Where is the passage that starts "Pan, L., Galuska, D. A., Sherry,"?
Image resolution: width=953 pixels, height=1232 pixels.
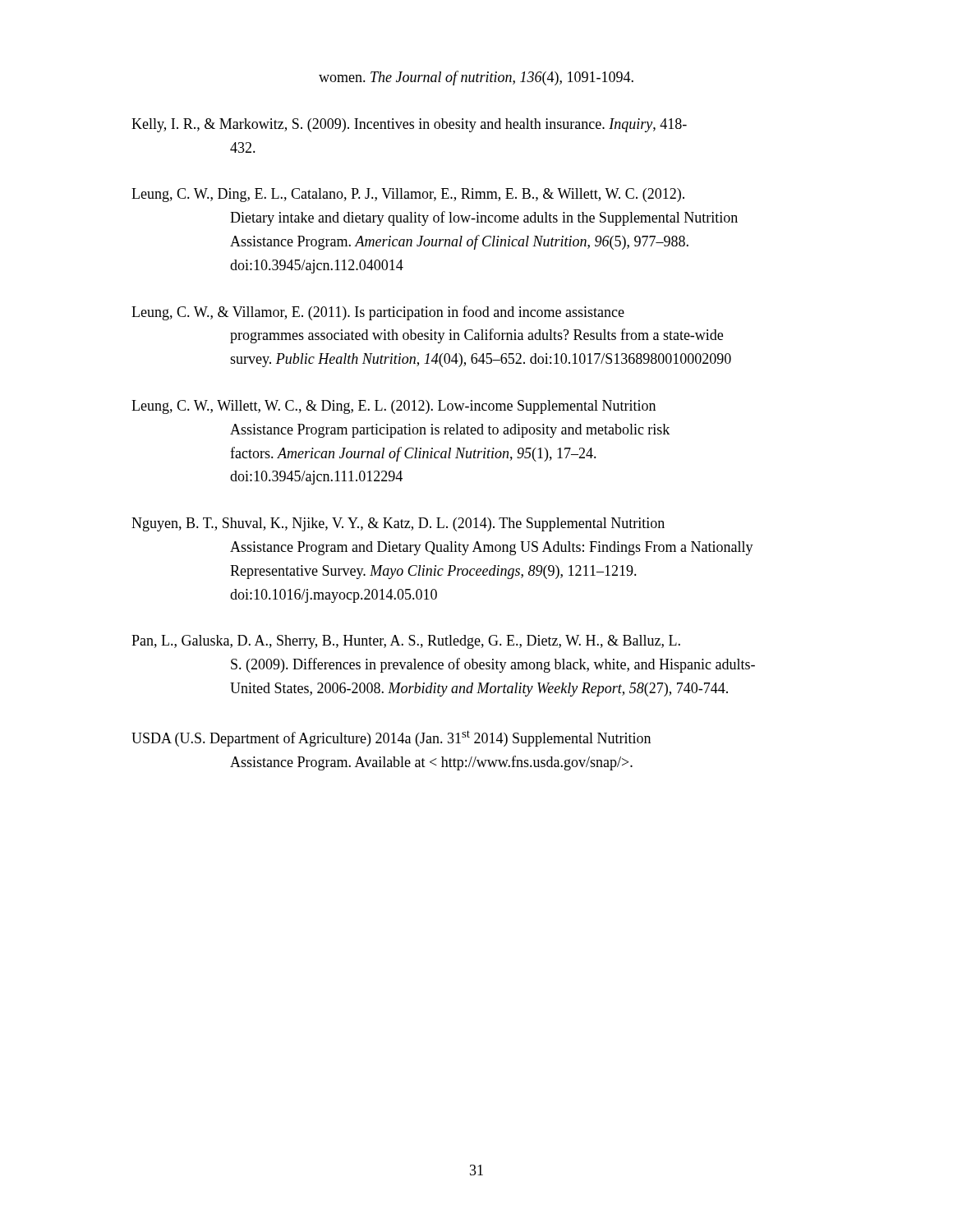click(476, 667)
